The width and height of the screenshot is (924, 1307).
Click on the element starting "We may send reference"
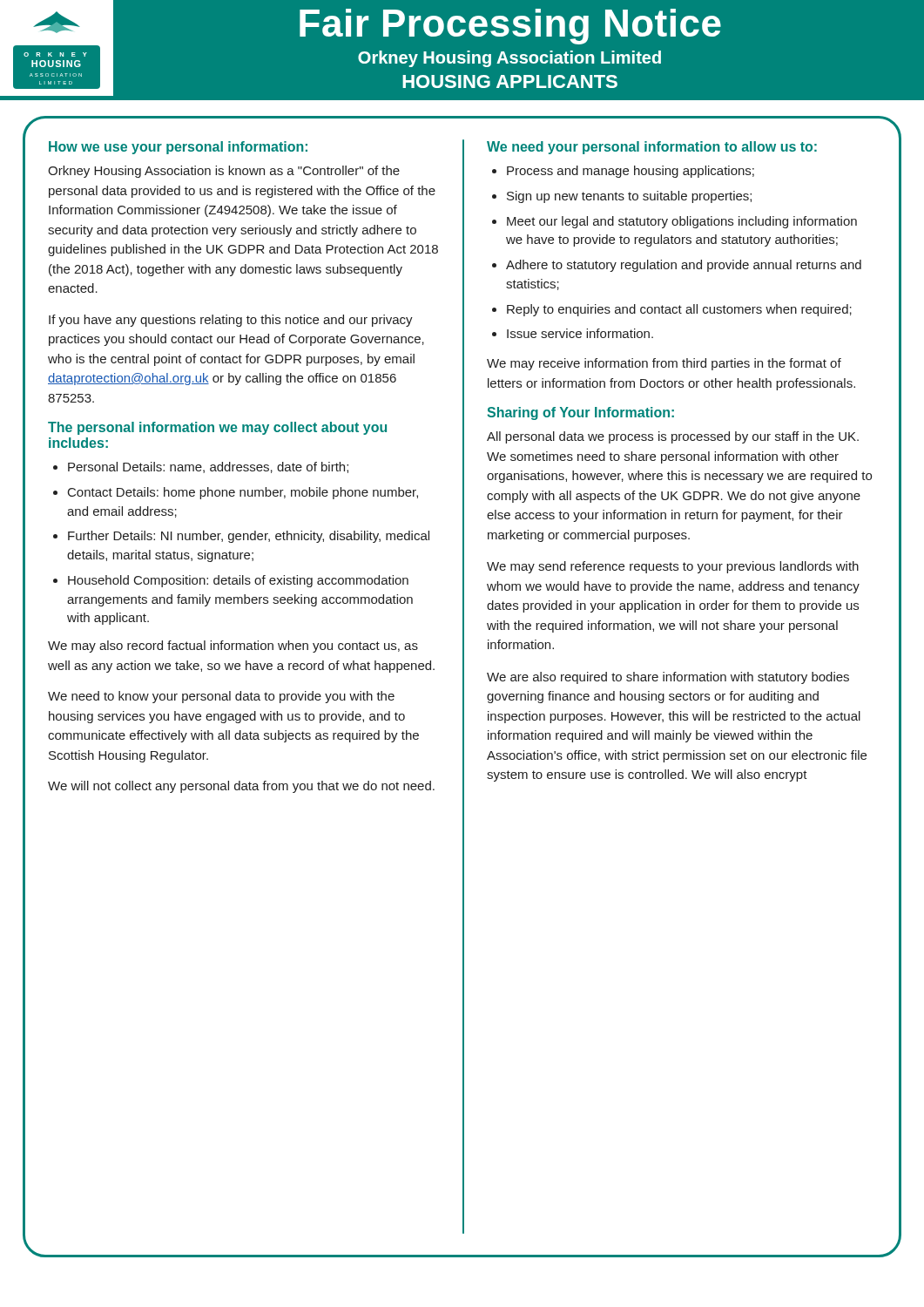[673, 605]
